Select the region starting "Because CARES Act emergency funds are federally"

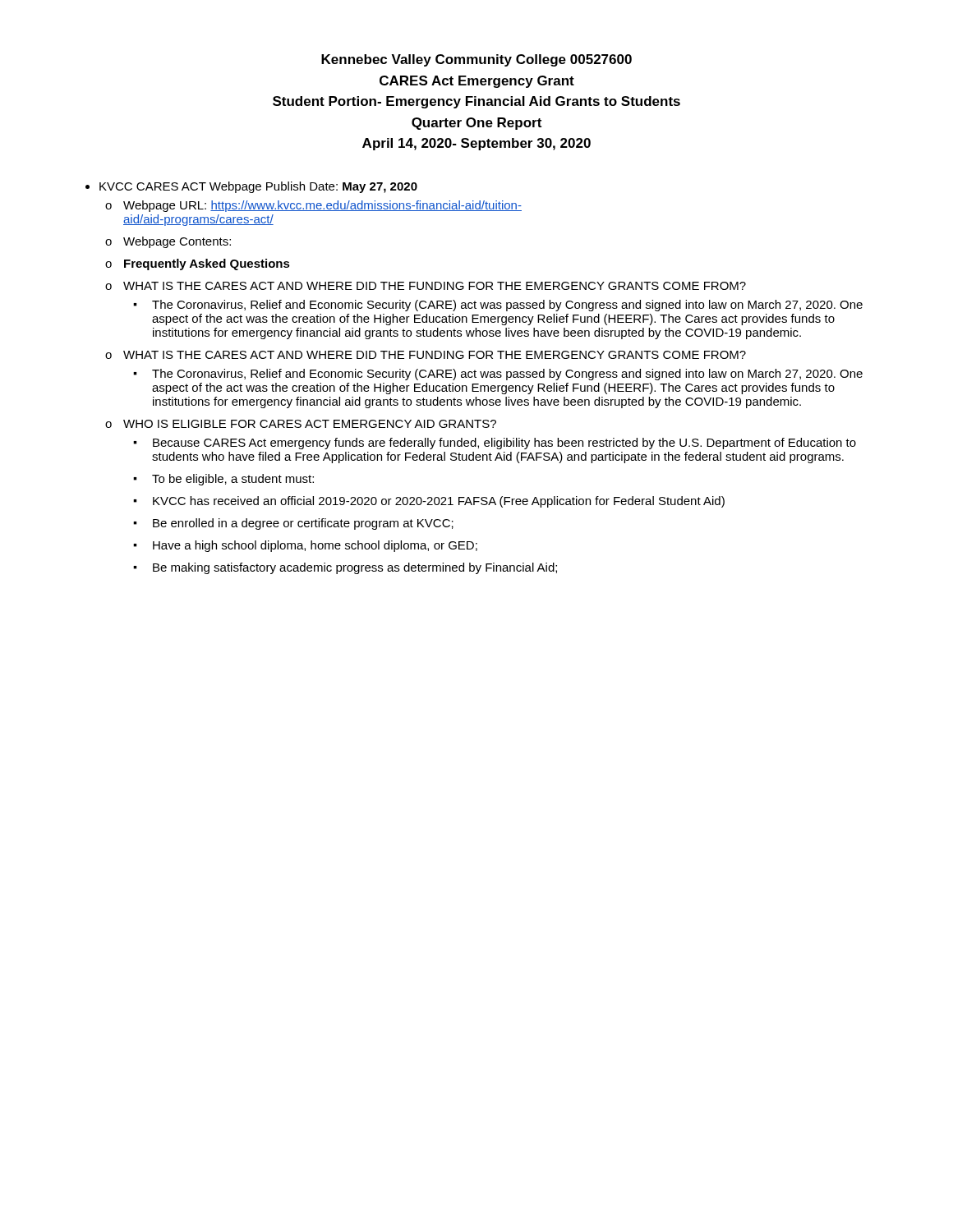tap(504, 449)
